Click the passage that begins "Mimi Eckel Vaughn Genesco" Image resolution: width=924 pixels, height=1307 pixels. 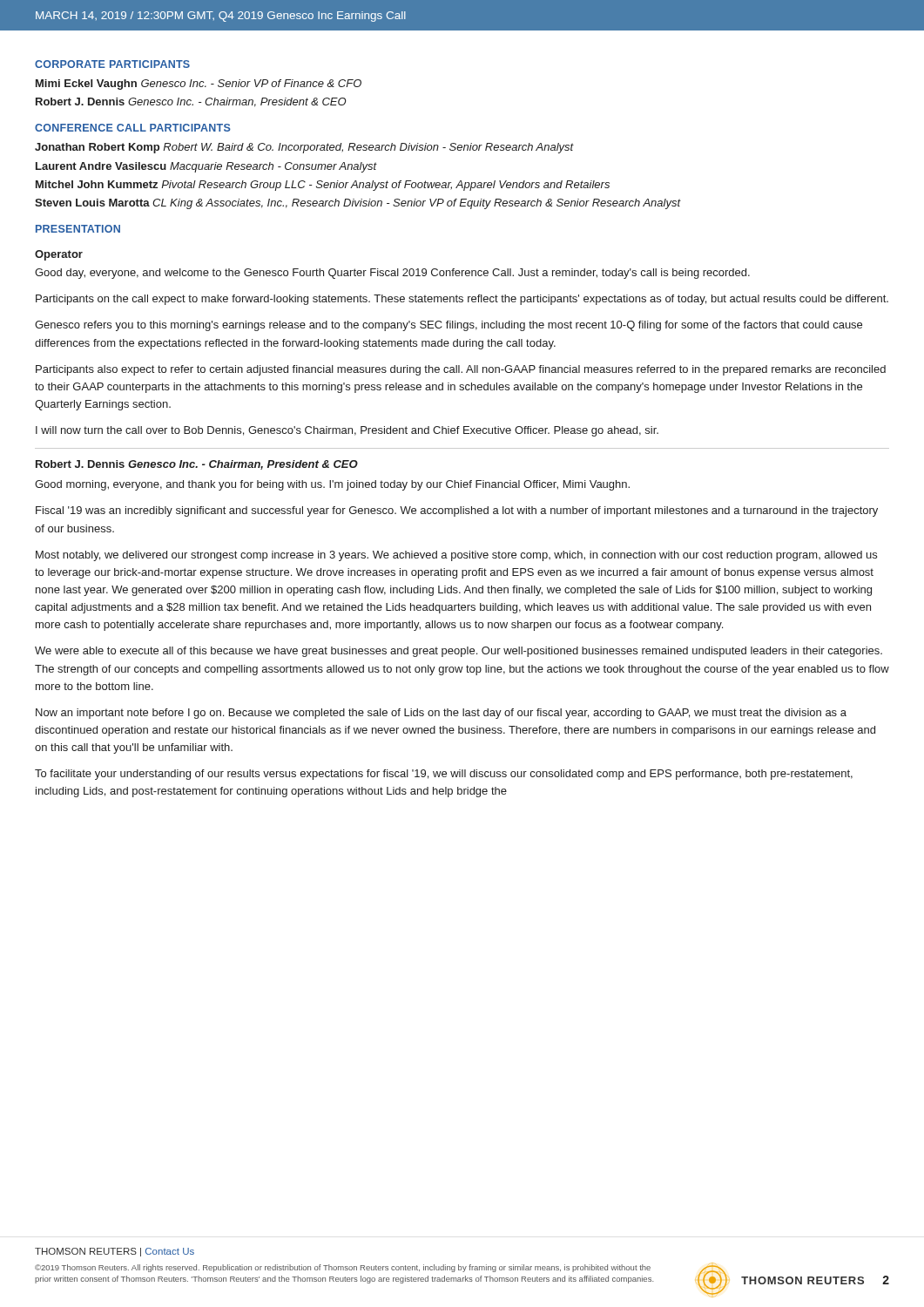coord(199,85)
